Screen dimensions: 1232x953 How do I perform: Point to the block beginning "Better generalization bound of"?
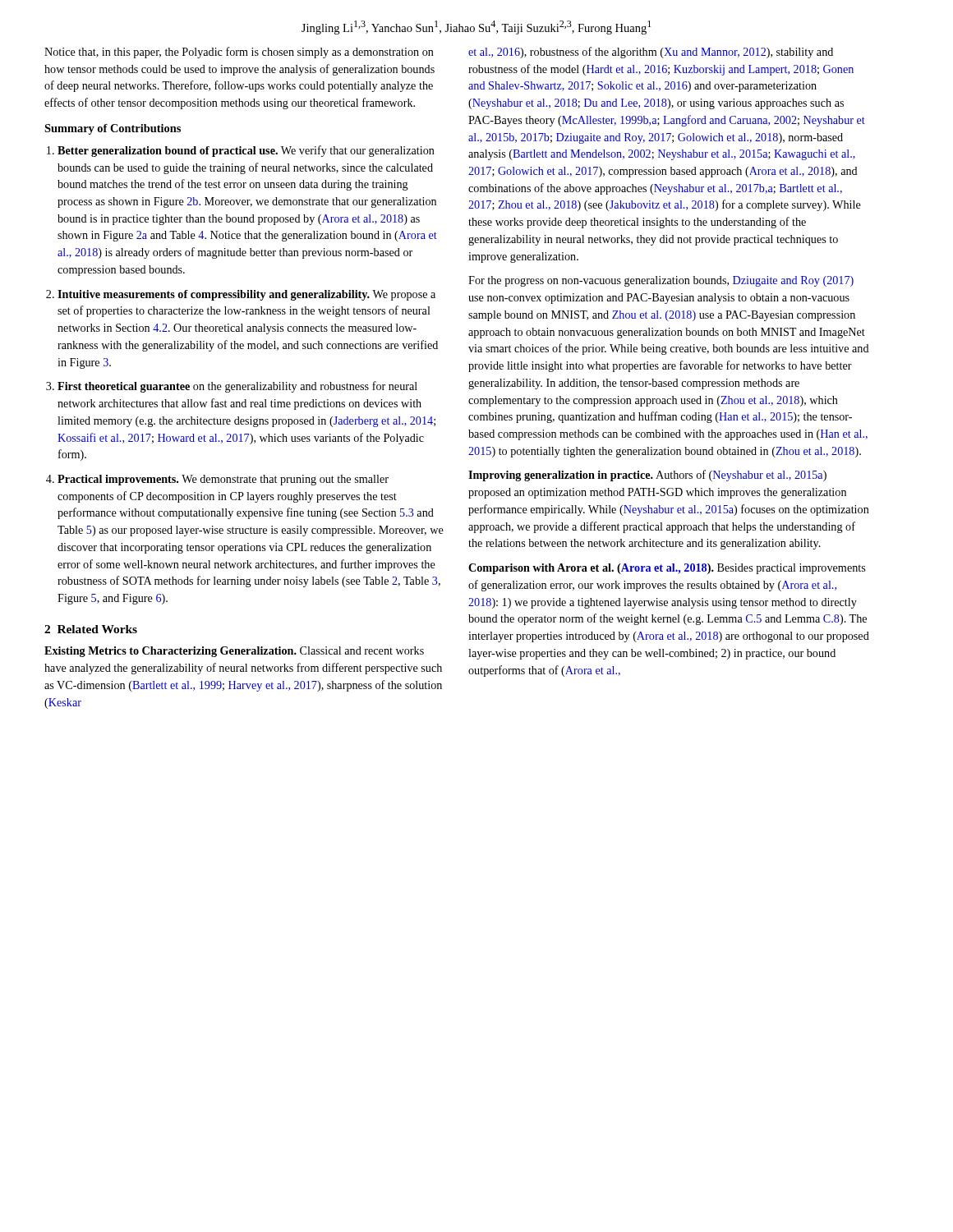(247, 210)
